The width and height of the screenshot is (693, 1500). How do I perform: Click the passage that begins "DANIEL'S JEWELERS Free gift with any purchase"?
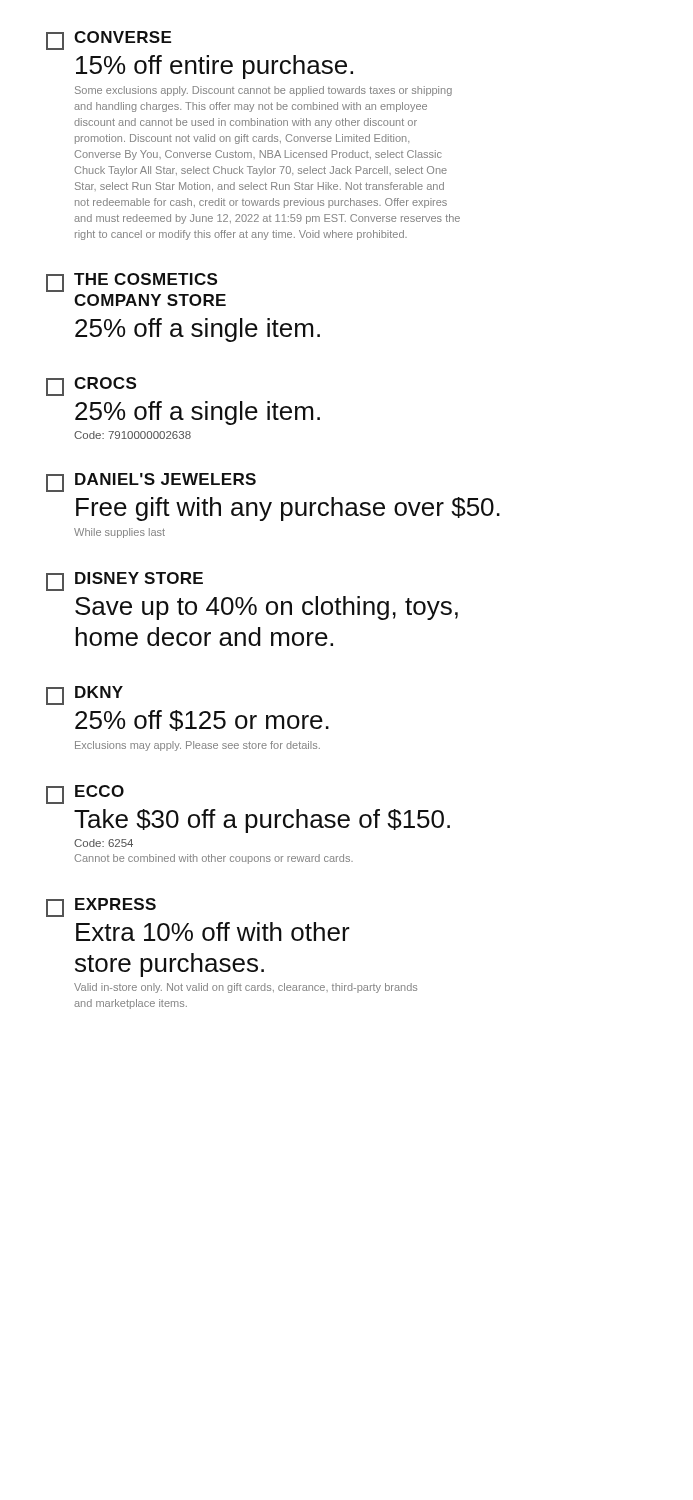click(346, 505)
